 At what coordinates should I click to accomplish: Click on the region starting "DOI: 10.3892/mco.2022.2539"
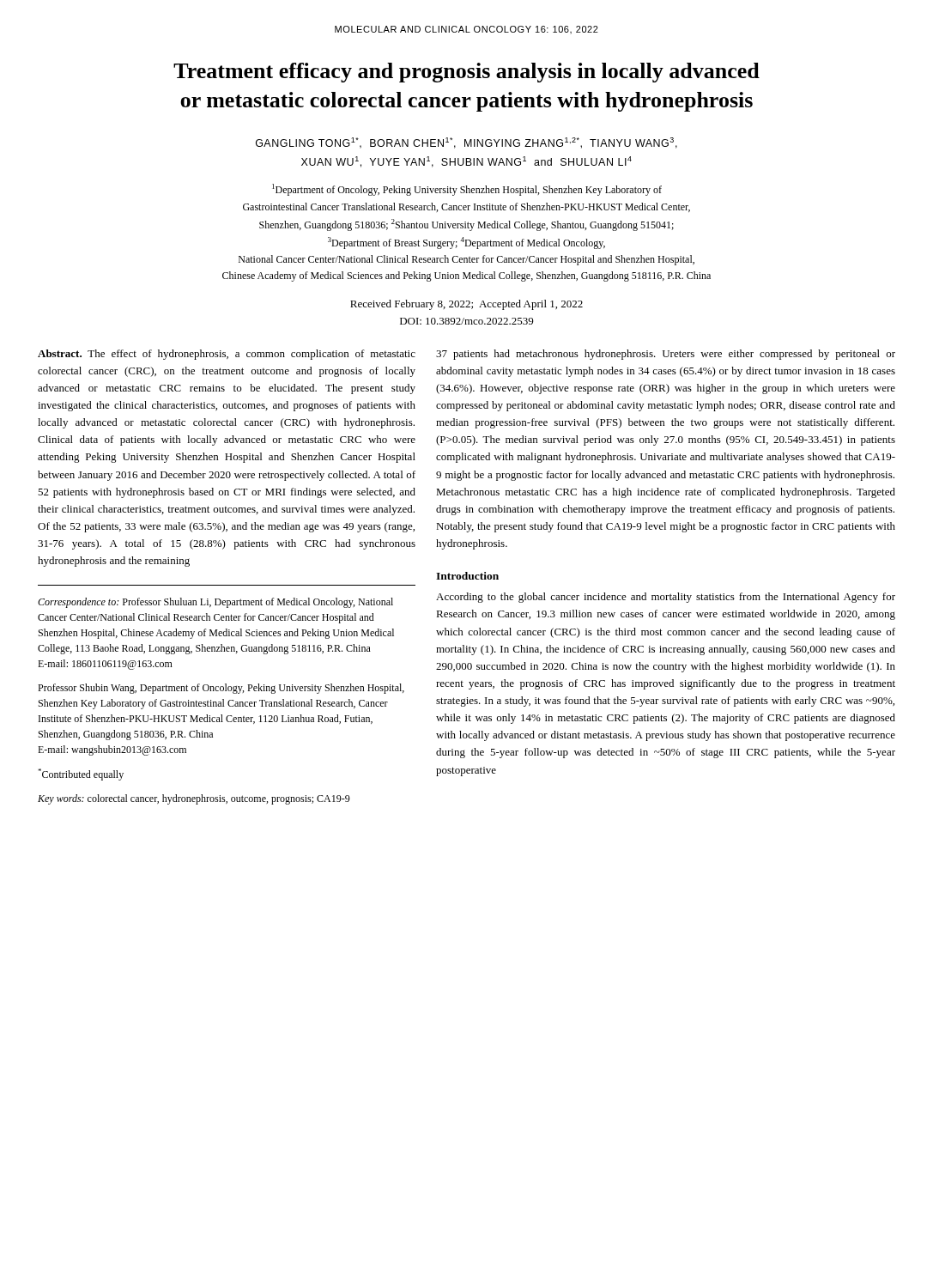(466, 320)
